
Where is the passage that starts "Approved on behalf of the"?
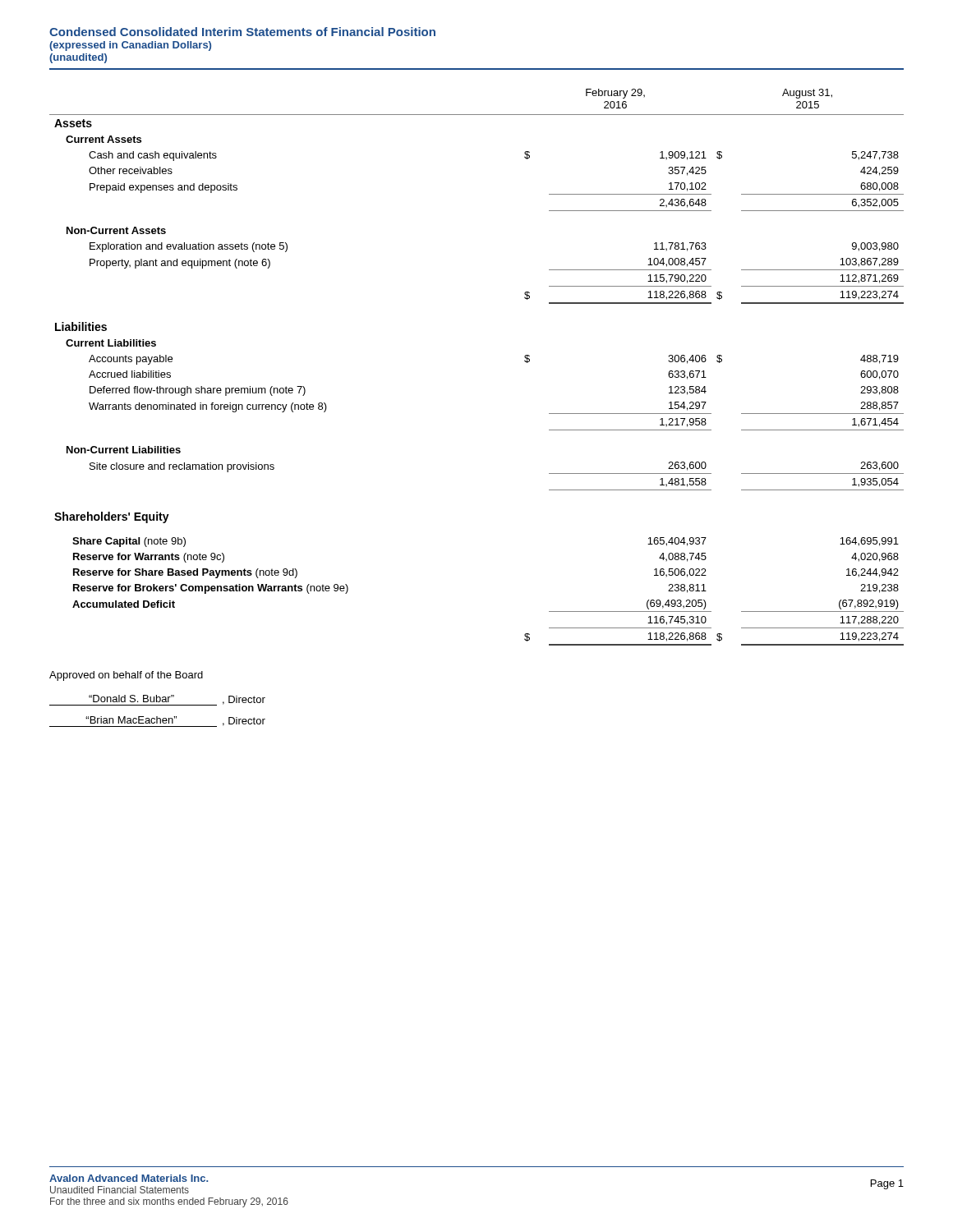(126, 675)
